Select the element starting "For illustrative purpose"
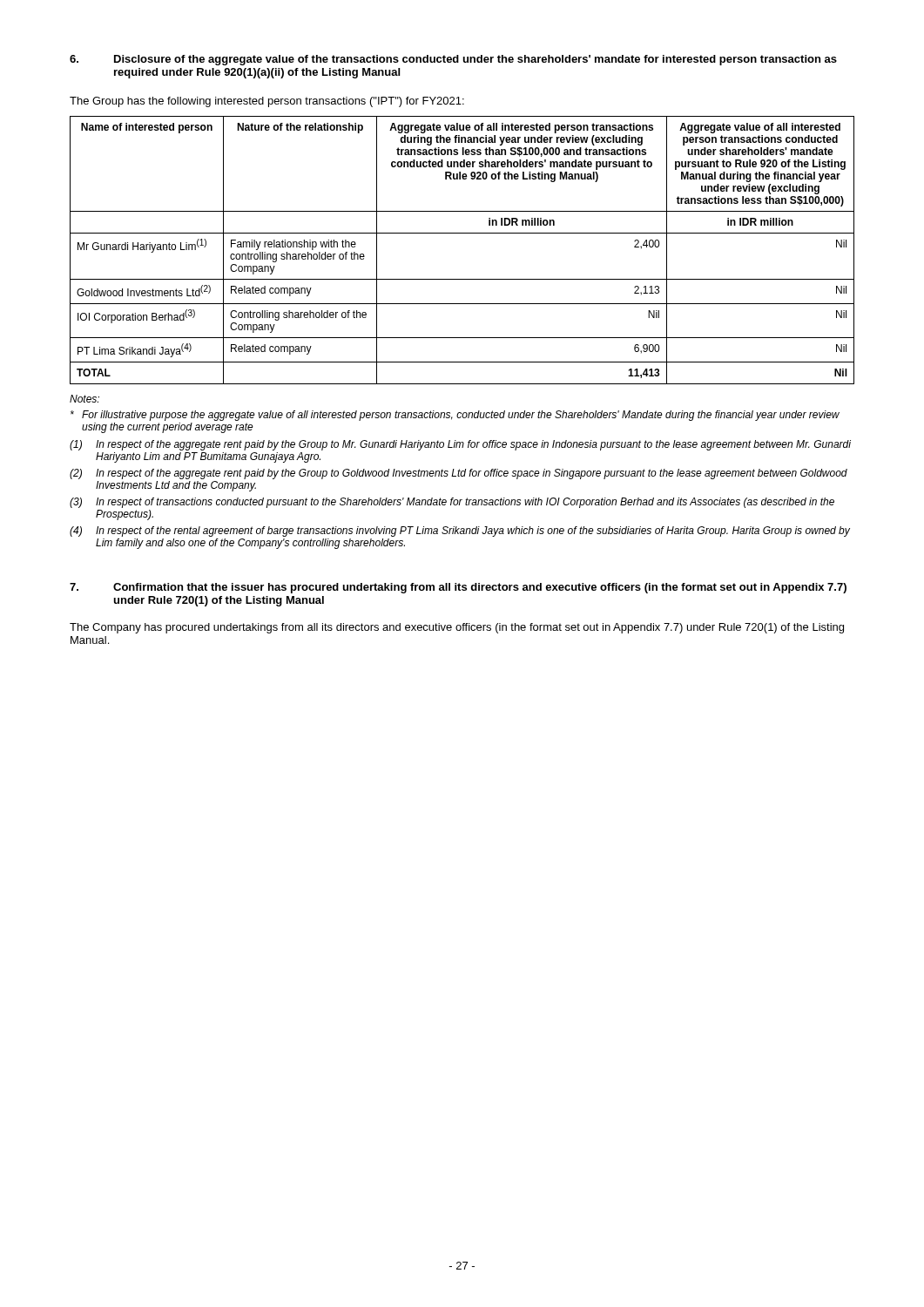The image size is (924, 1307). (462, 421)
